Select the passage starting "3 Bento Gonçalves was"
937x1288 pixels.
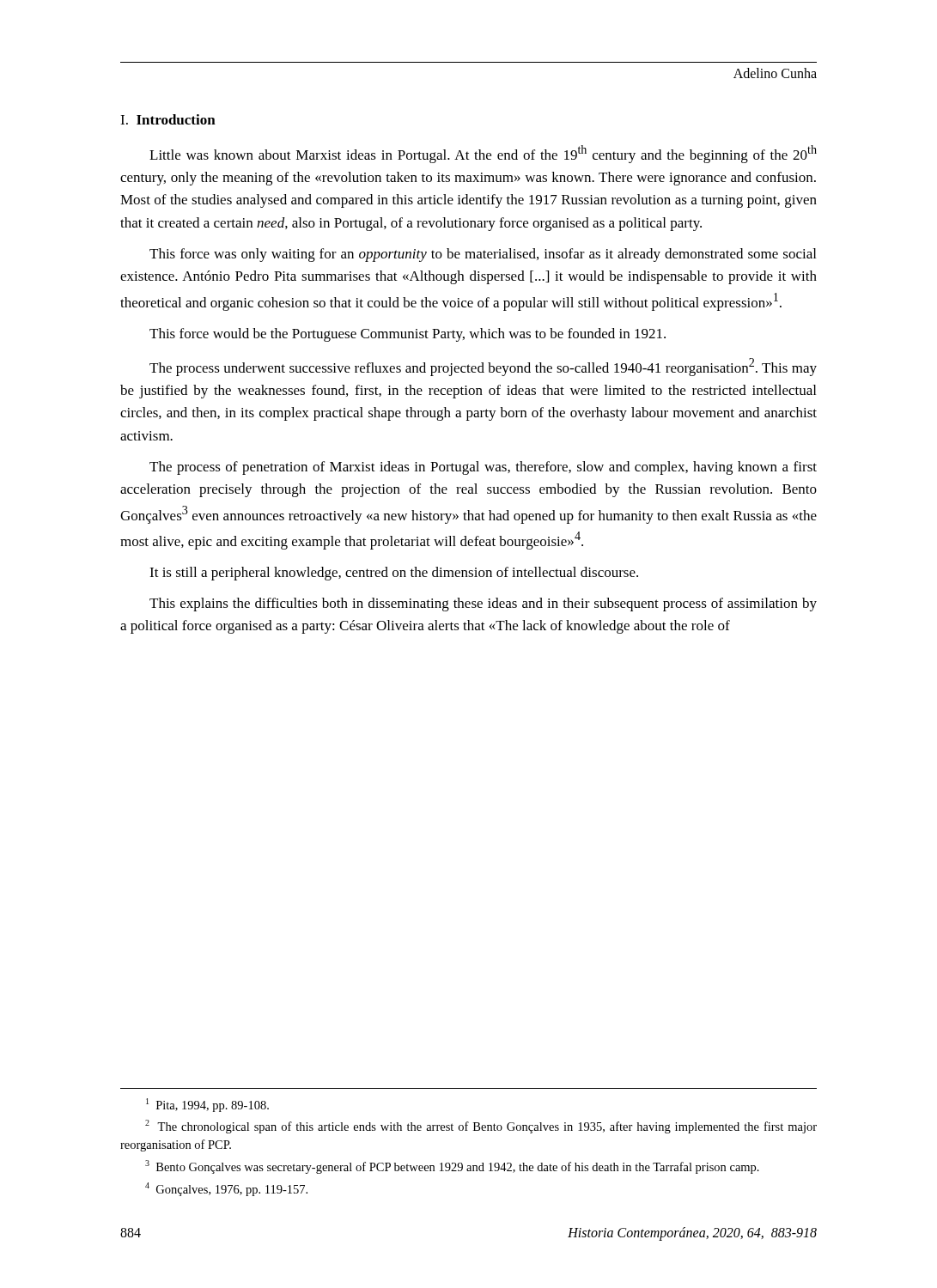coord(452,1166)
